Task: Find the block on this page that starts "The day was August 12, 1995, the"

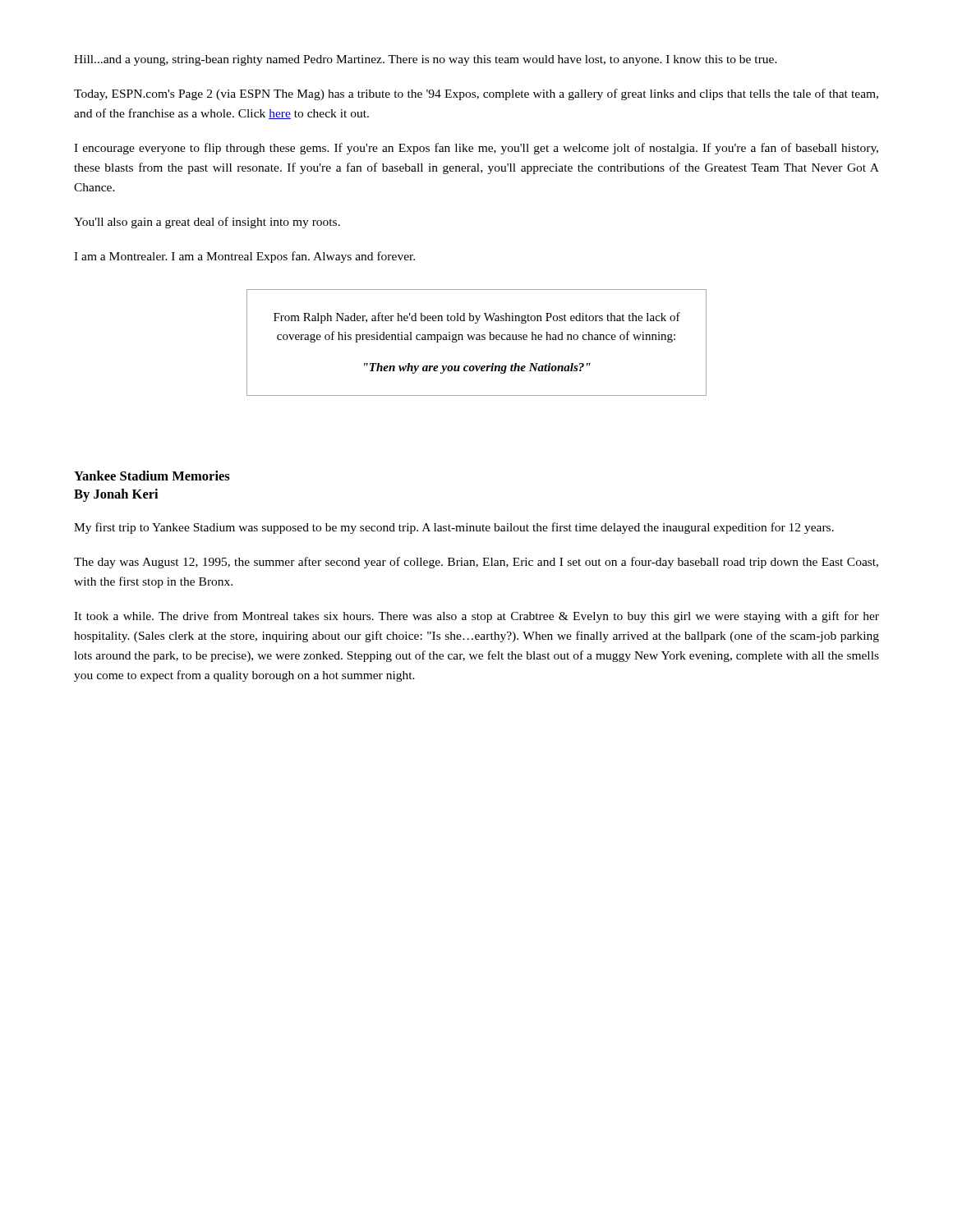Action: pyautogui.click(x=476, y=571)
